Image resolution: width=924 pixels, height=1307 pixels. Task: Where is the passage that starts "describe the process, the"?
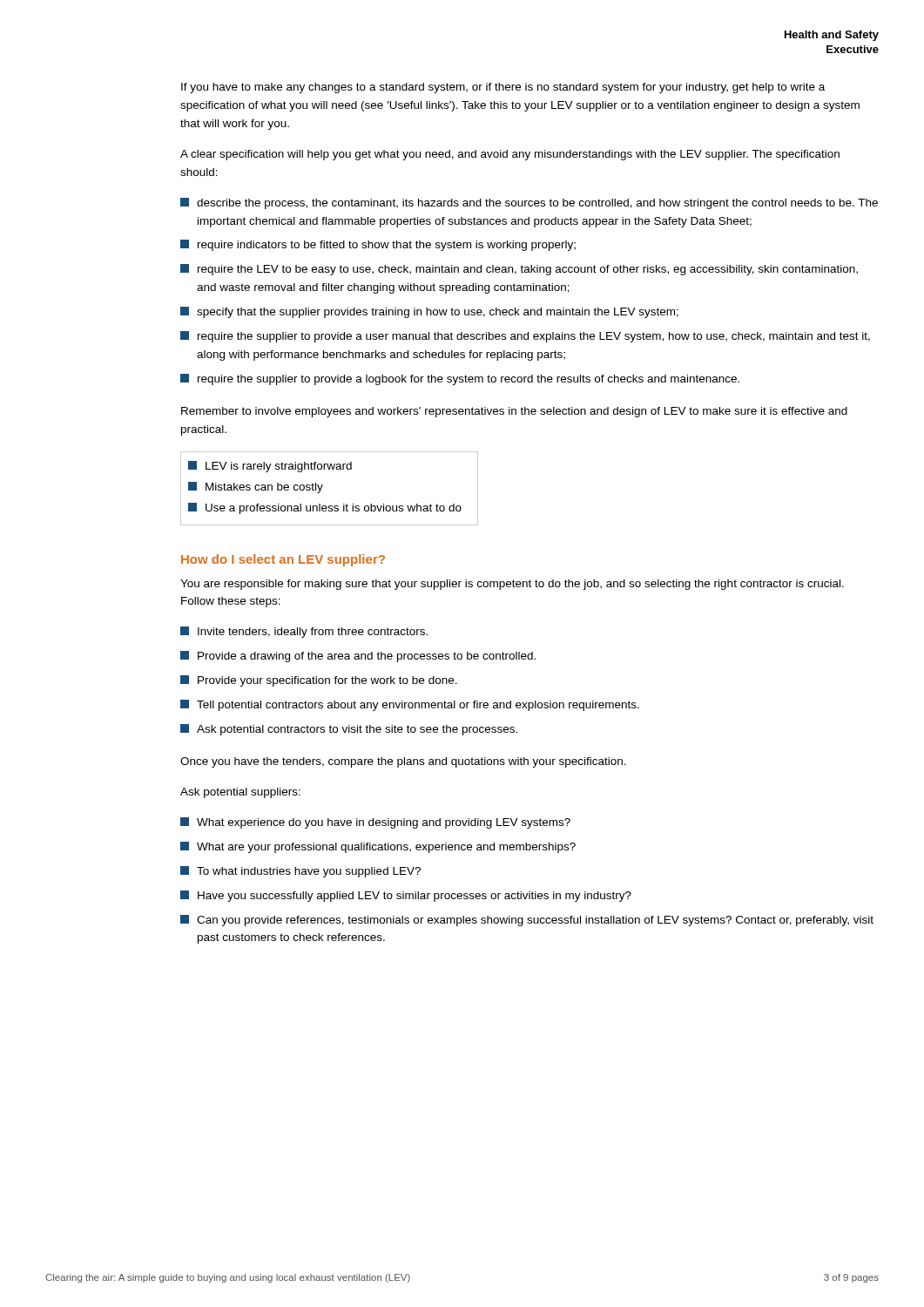click(x=529, y=212)
